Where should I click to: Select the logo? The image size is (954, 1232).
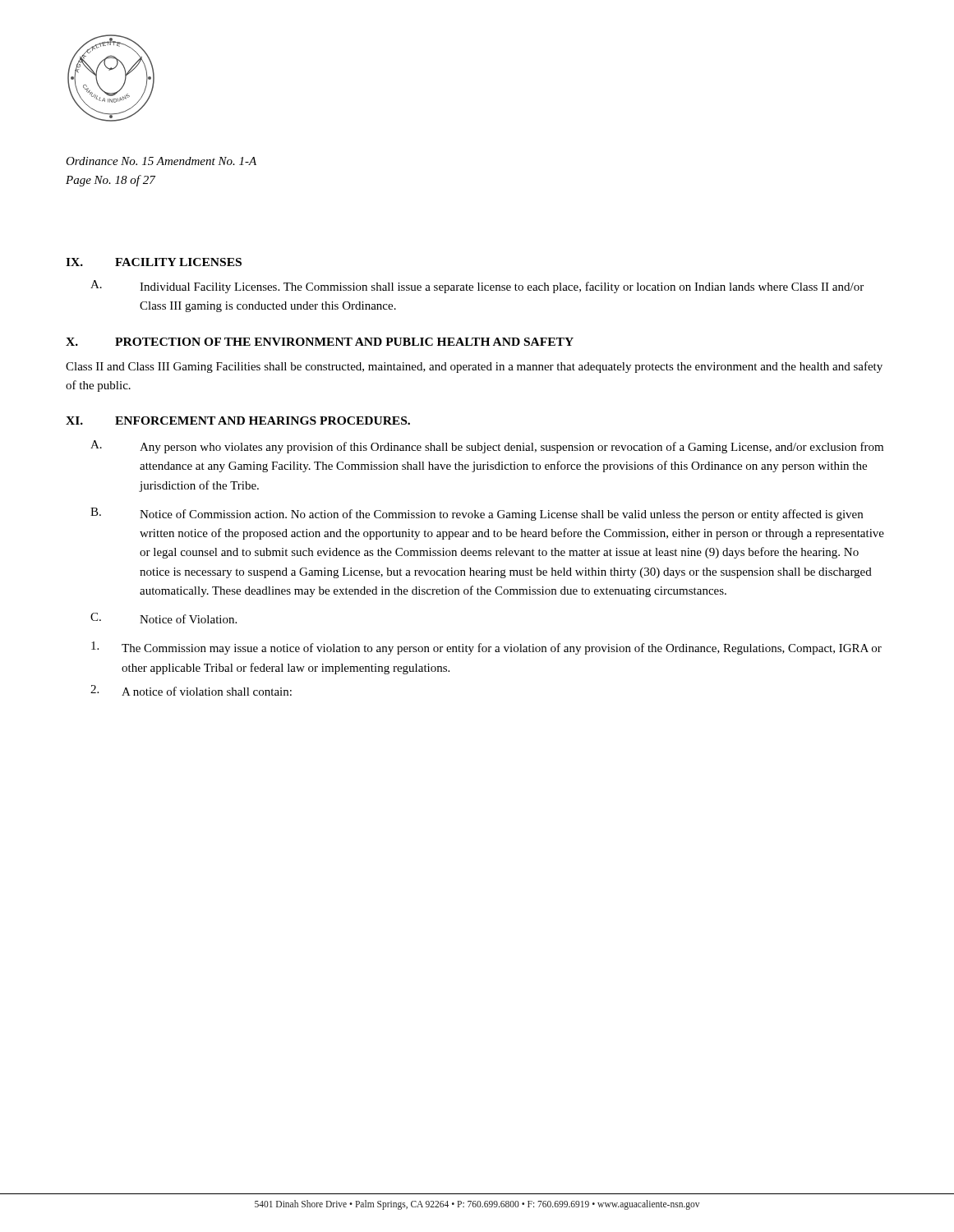pyautogui.click(x=111, y=78)
